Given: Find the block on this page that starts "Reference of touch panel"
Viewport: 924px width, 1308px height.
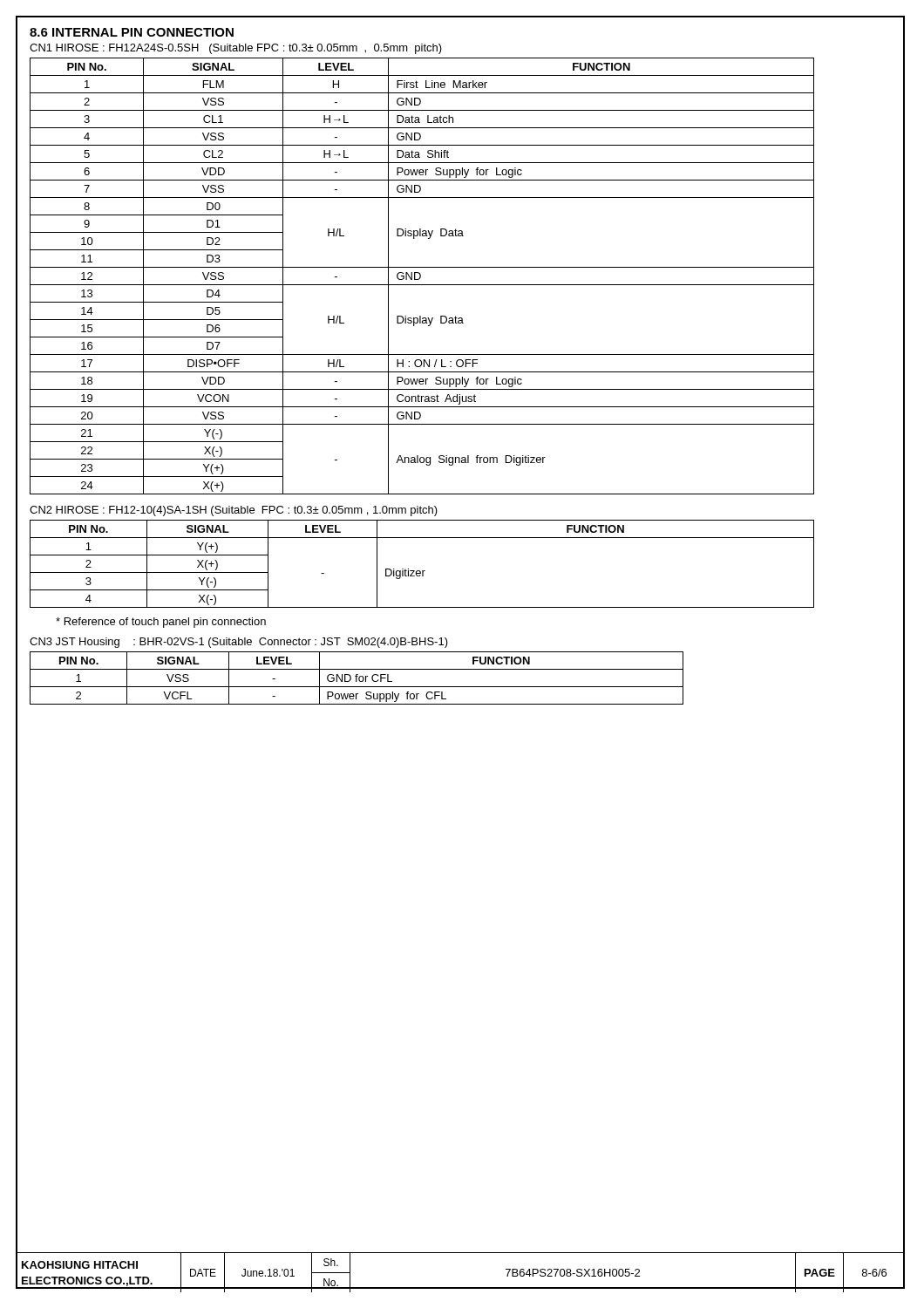Looking at the screenshot, I should 161,621.
